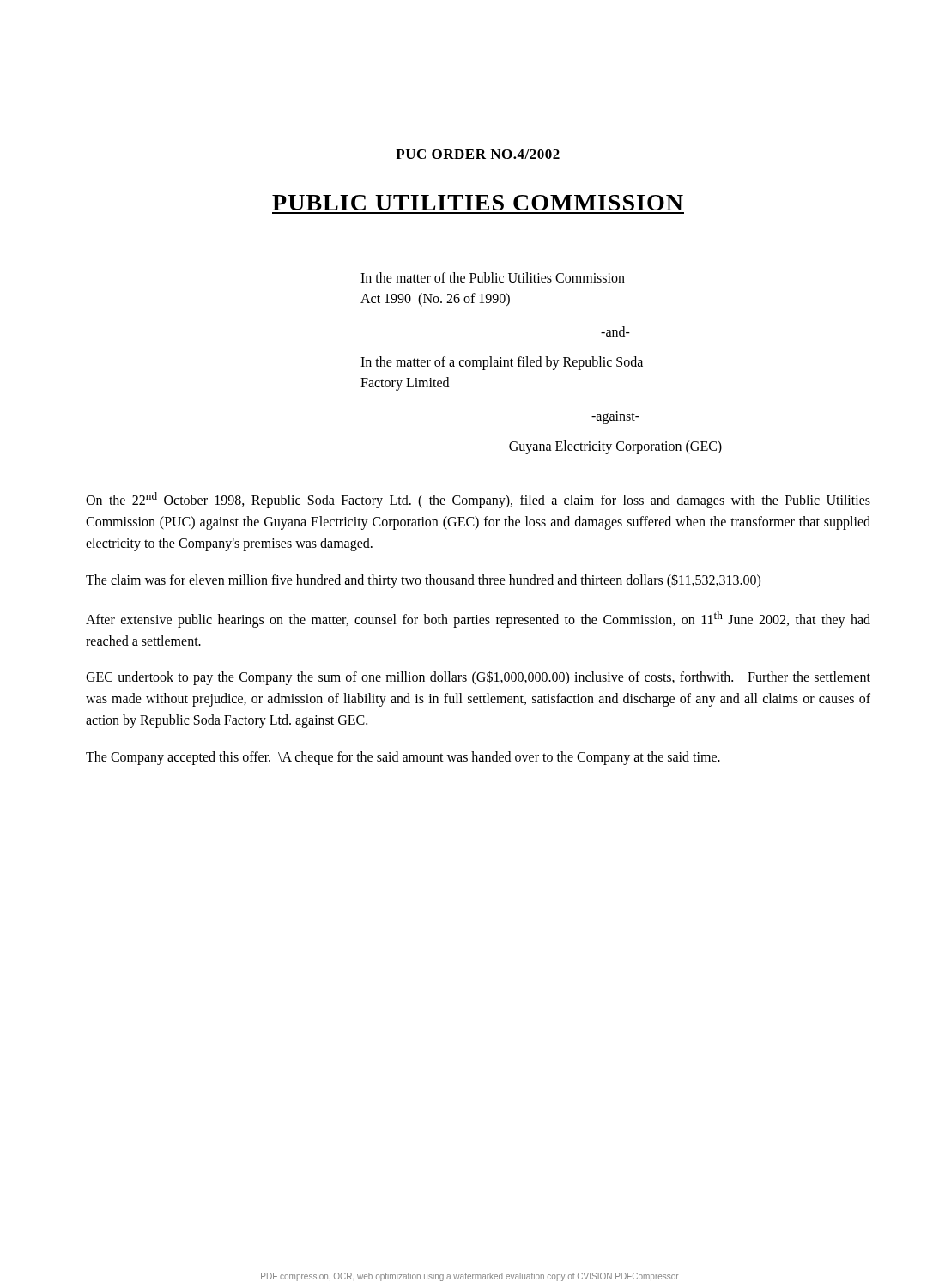Locate the region starting "PUBLIC UTILITIES COMMISSION"
939x1288 pixels.
coord(478,202)
